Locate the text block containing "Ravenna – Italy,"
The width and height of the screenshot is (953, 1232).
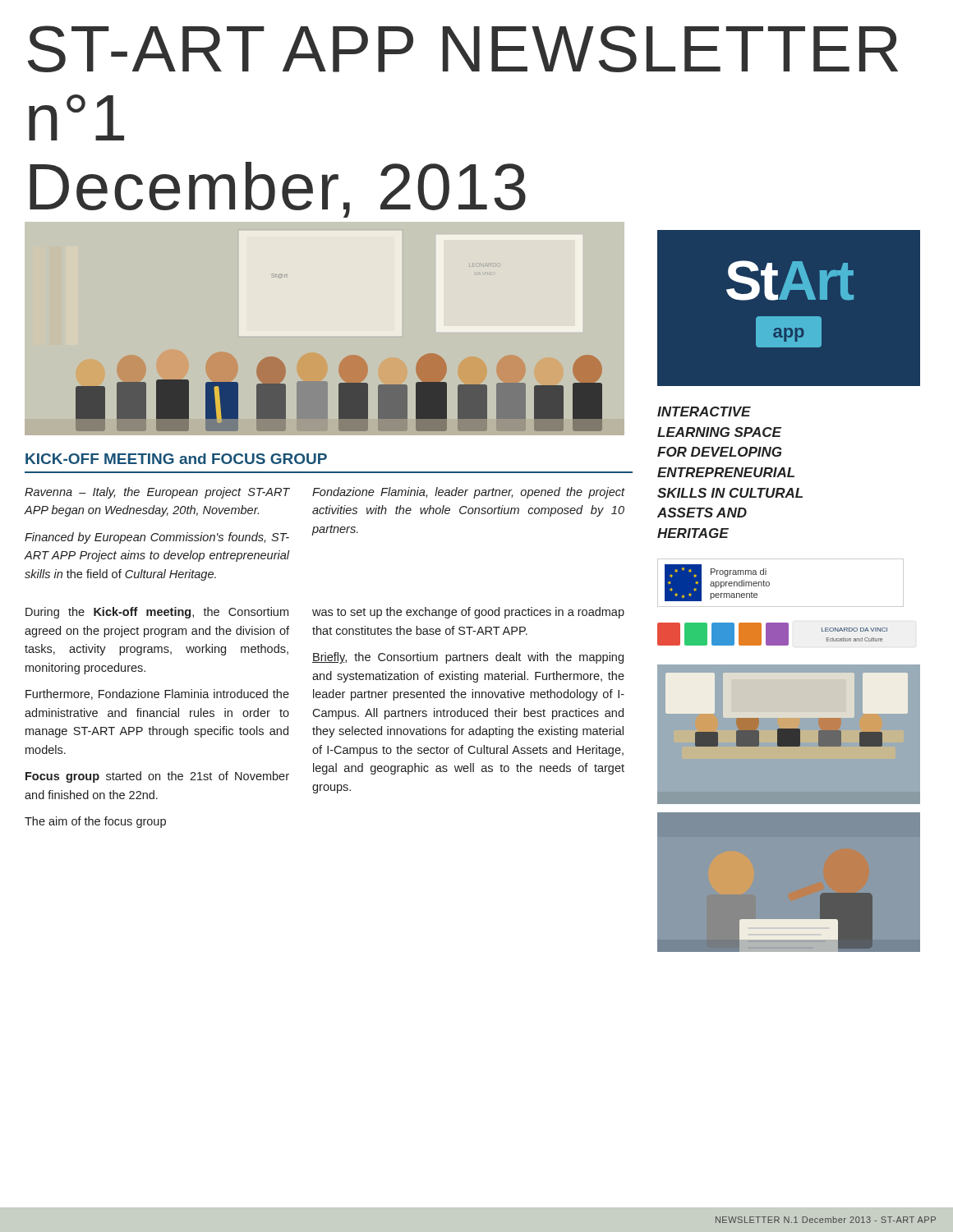[x=157, y=501]
